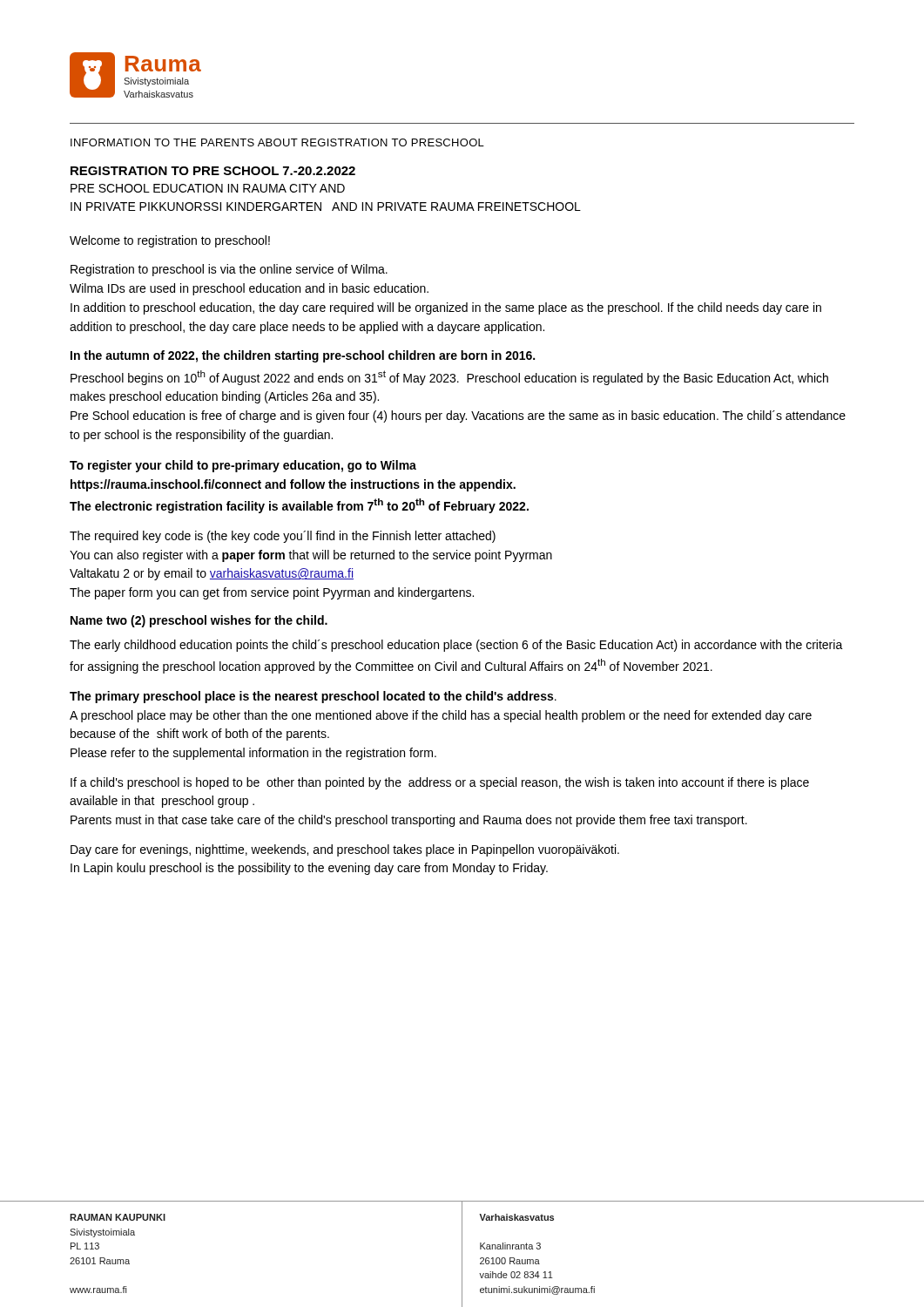Find the text block starting "The primary preschool place"
This screenshot has width=924, height=1307.
pos(441,724)
